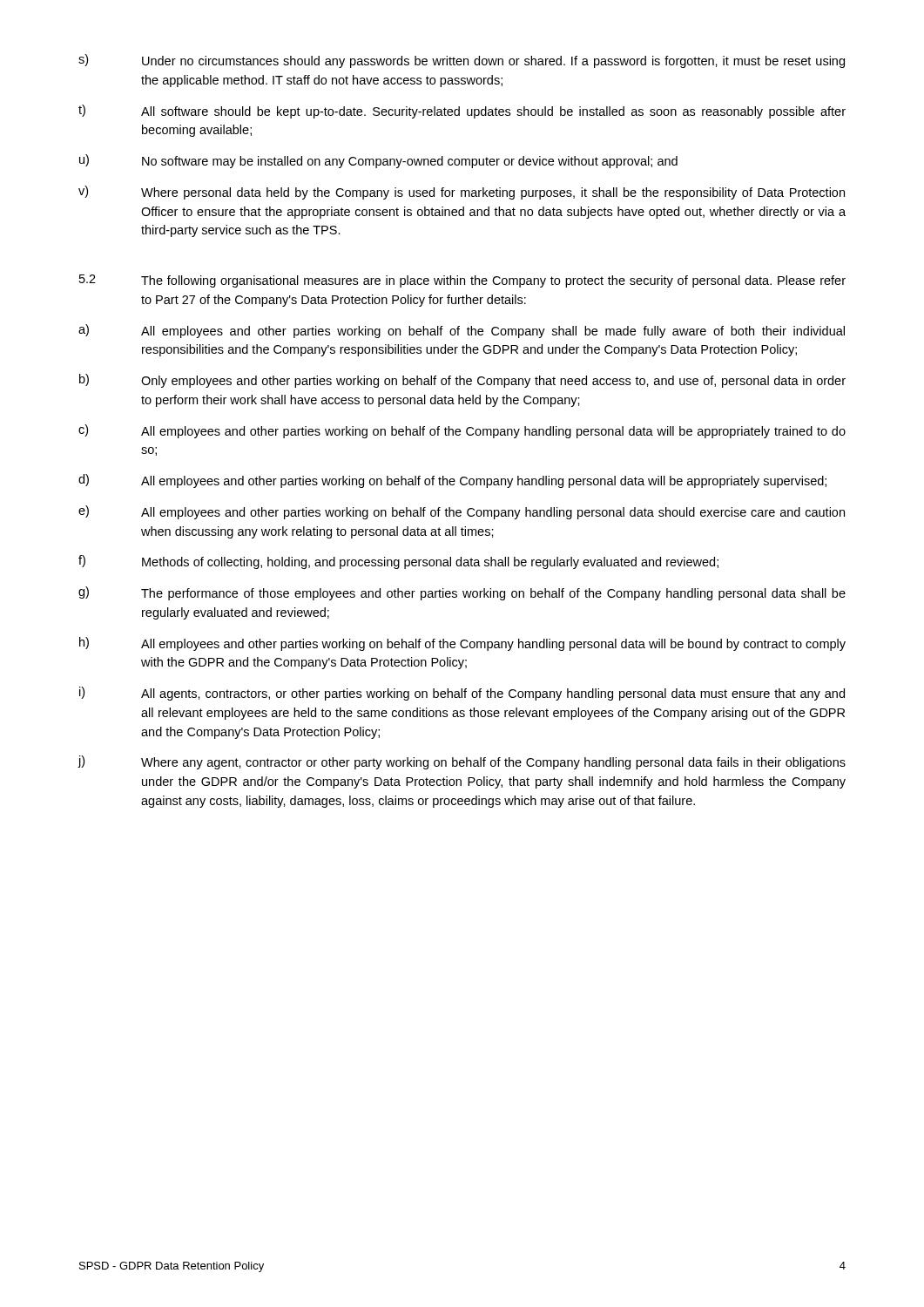This screenshot has width=924, height=1307.
Task: Locate the list item that says "h) All employees and other"
Action: tap(462, 654)
